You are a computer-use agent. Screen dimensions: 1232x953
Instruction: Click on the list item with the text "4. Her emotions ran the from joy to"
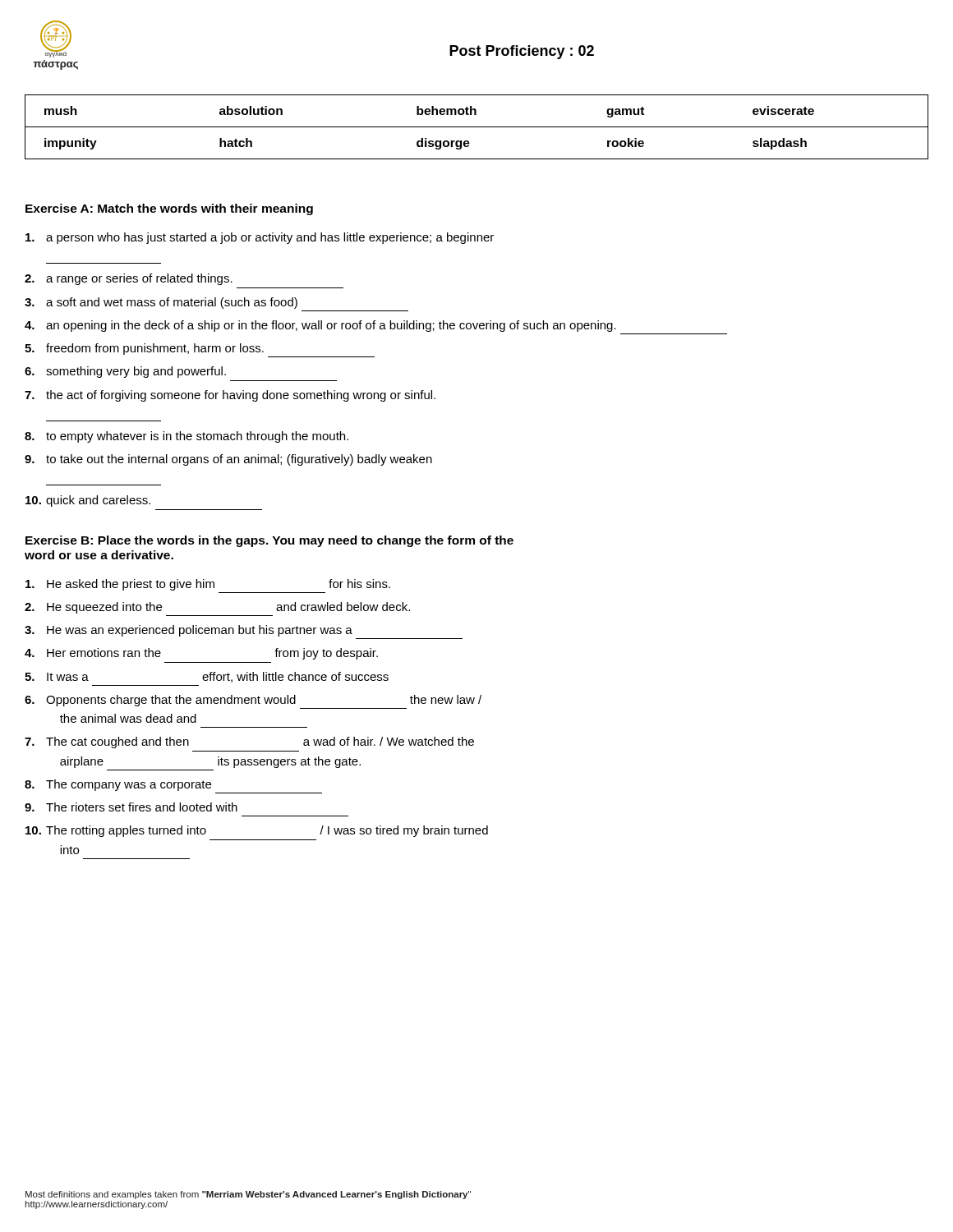pos(101,653)
